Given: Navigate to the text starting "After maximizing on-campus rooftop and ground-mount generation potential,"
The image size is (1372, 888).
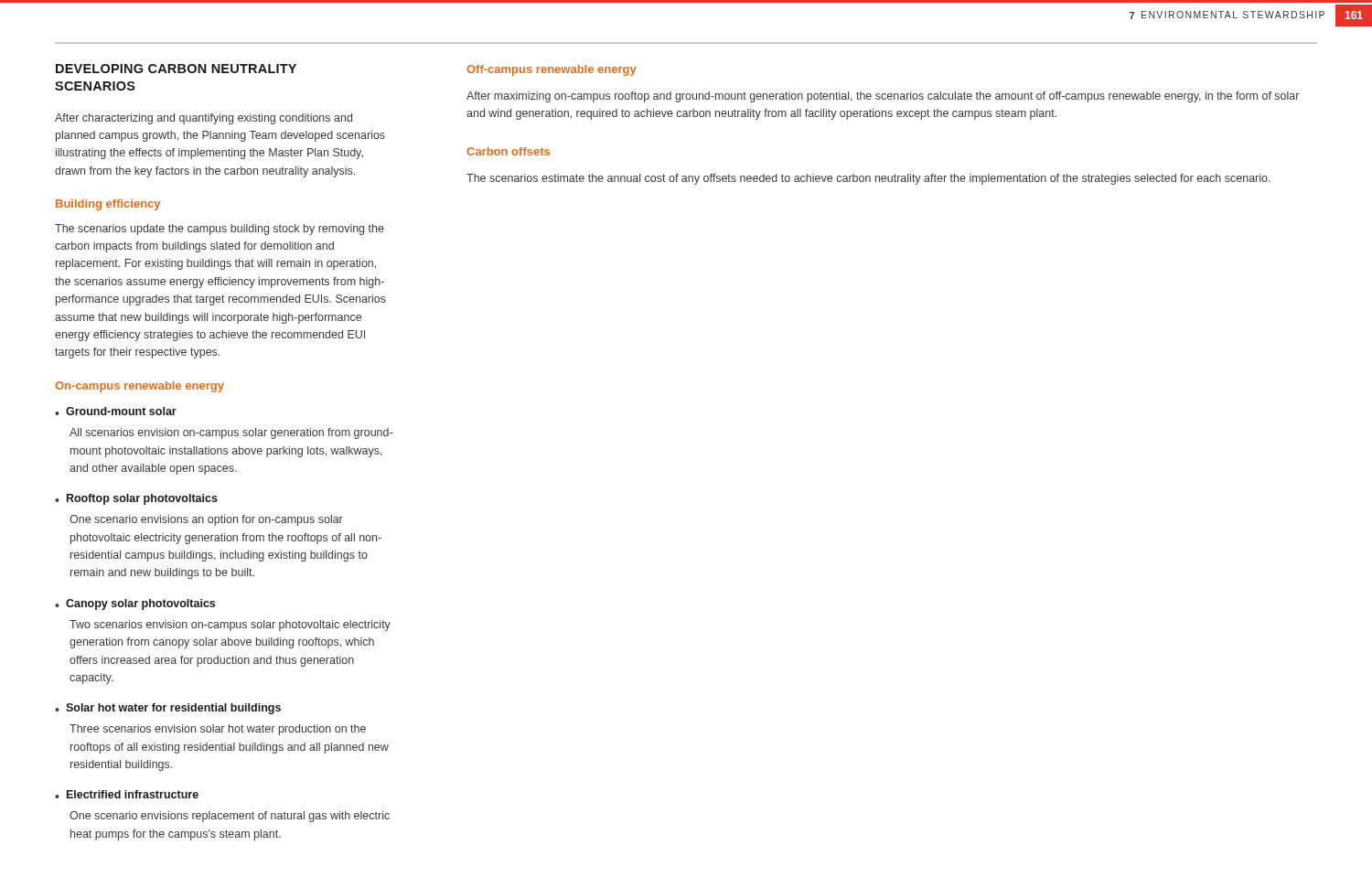Looking at the screenshot, I should 883,104.
